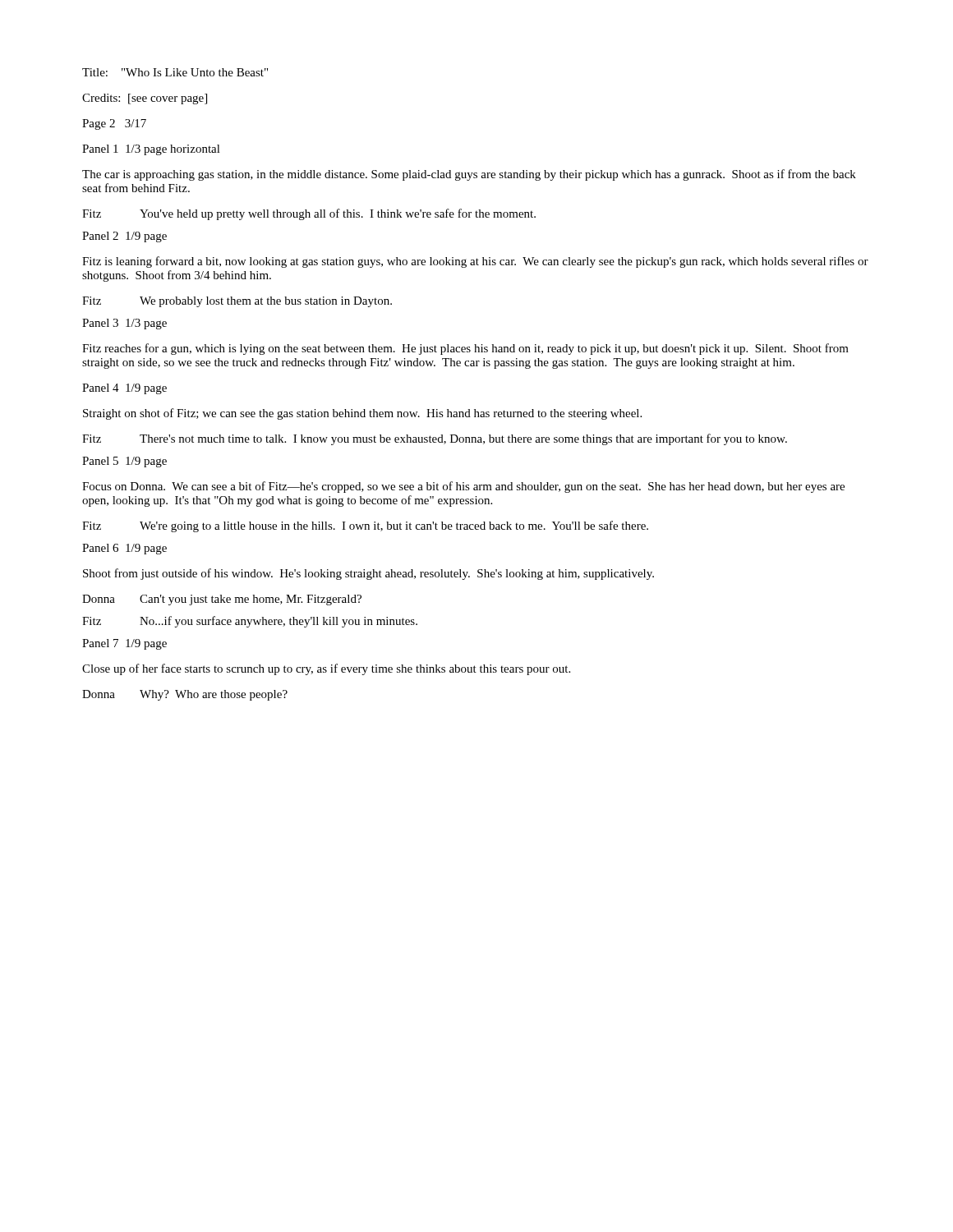Click on the passage starting "Straight on shot of"
Viewport: 953px width, 1232px height.
pyautogui.click(x=362, y=413)
